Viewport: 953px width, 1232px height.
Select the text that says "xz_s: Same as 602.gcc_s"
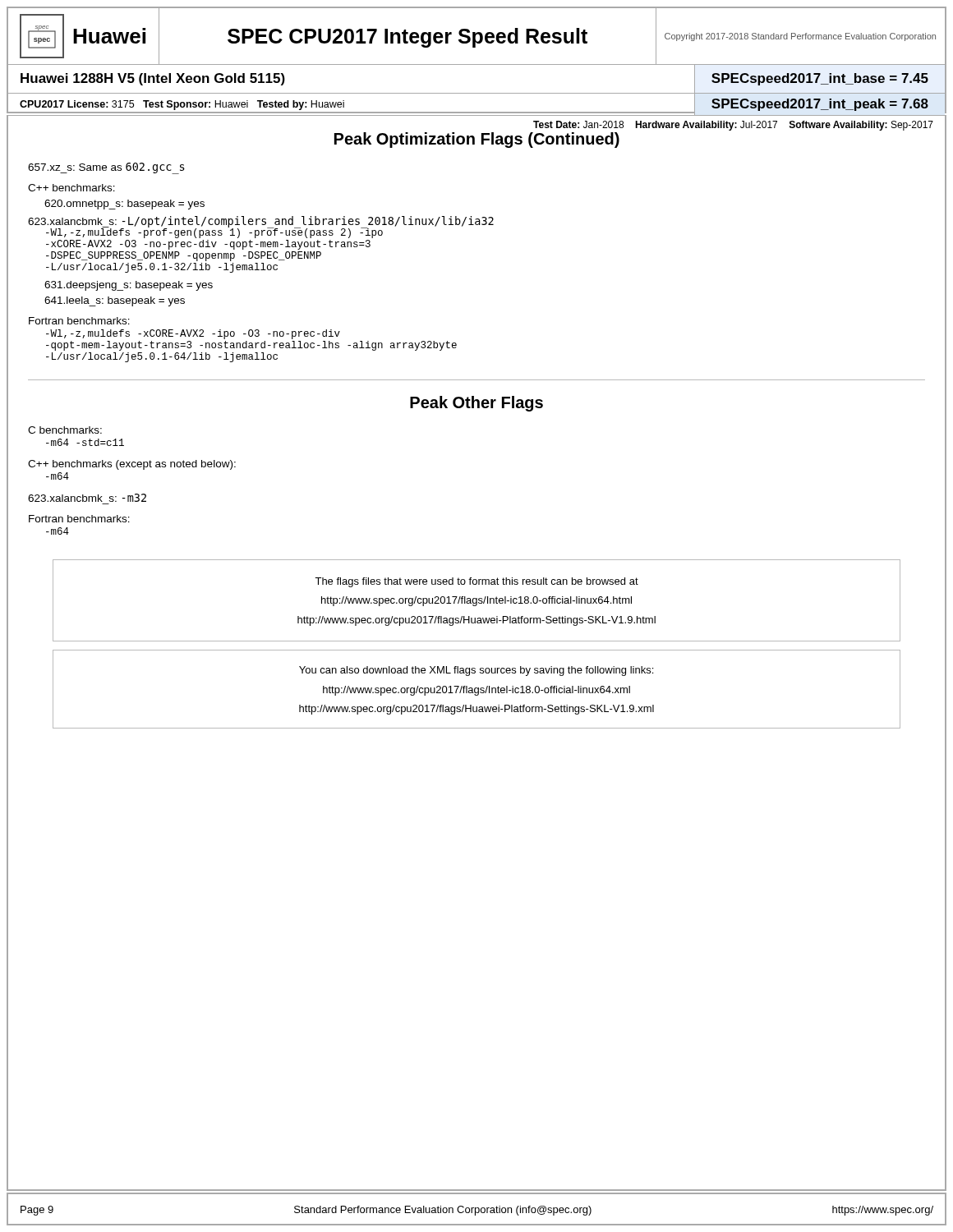point(107,167)
